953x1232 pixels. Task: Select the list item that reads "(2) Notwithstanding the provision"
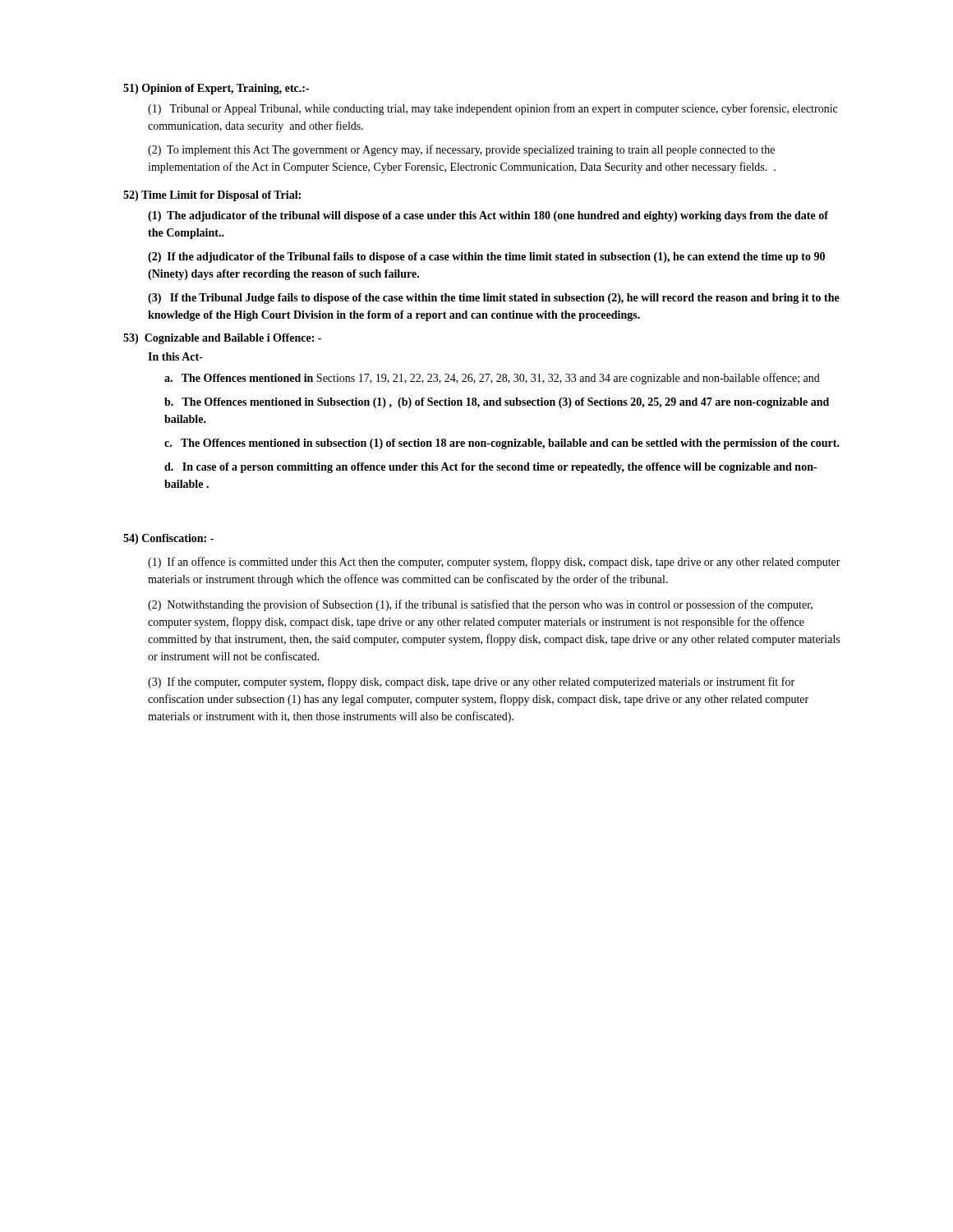(494, 631)
